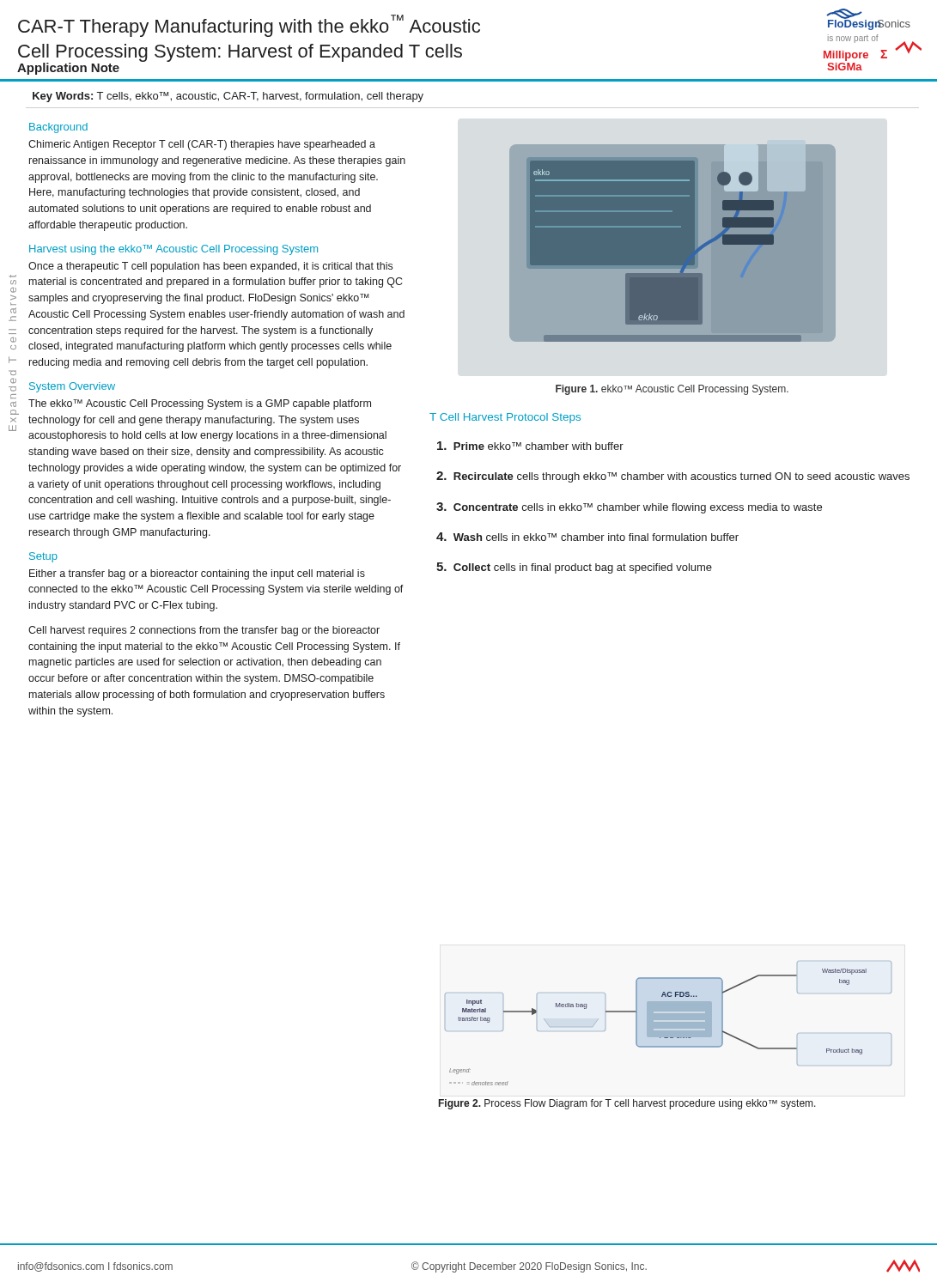Click on the region starting "CAR-T Therapy Manufacturing with the ekko™"
The image size is (937, 1288).
click(x=249, y=36)
